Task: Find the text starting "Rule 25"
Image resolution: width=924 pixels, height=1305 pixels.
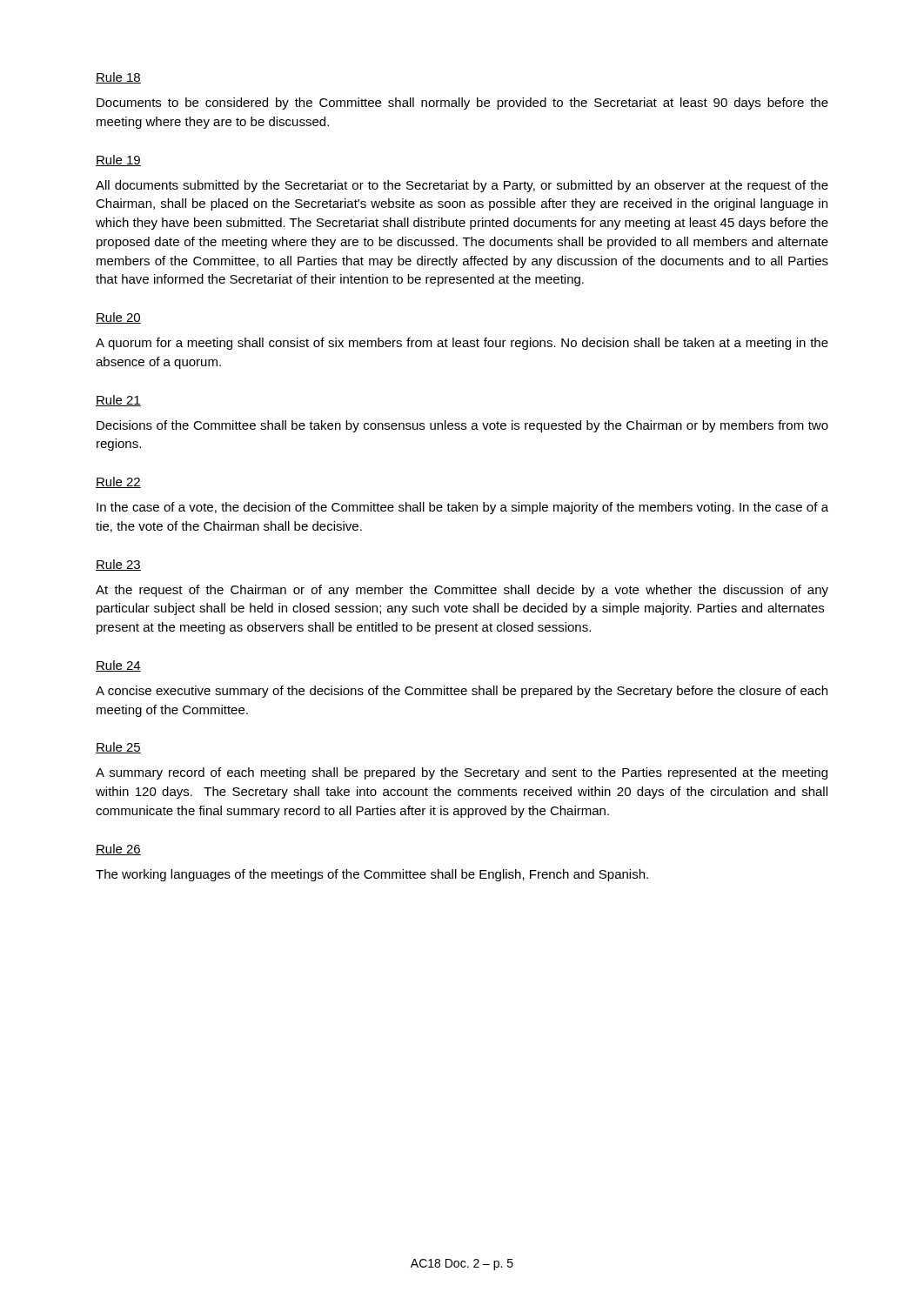Action: (118, 747)
